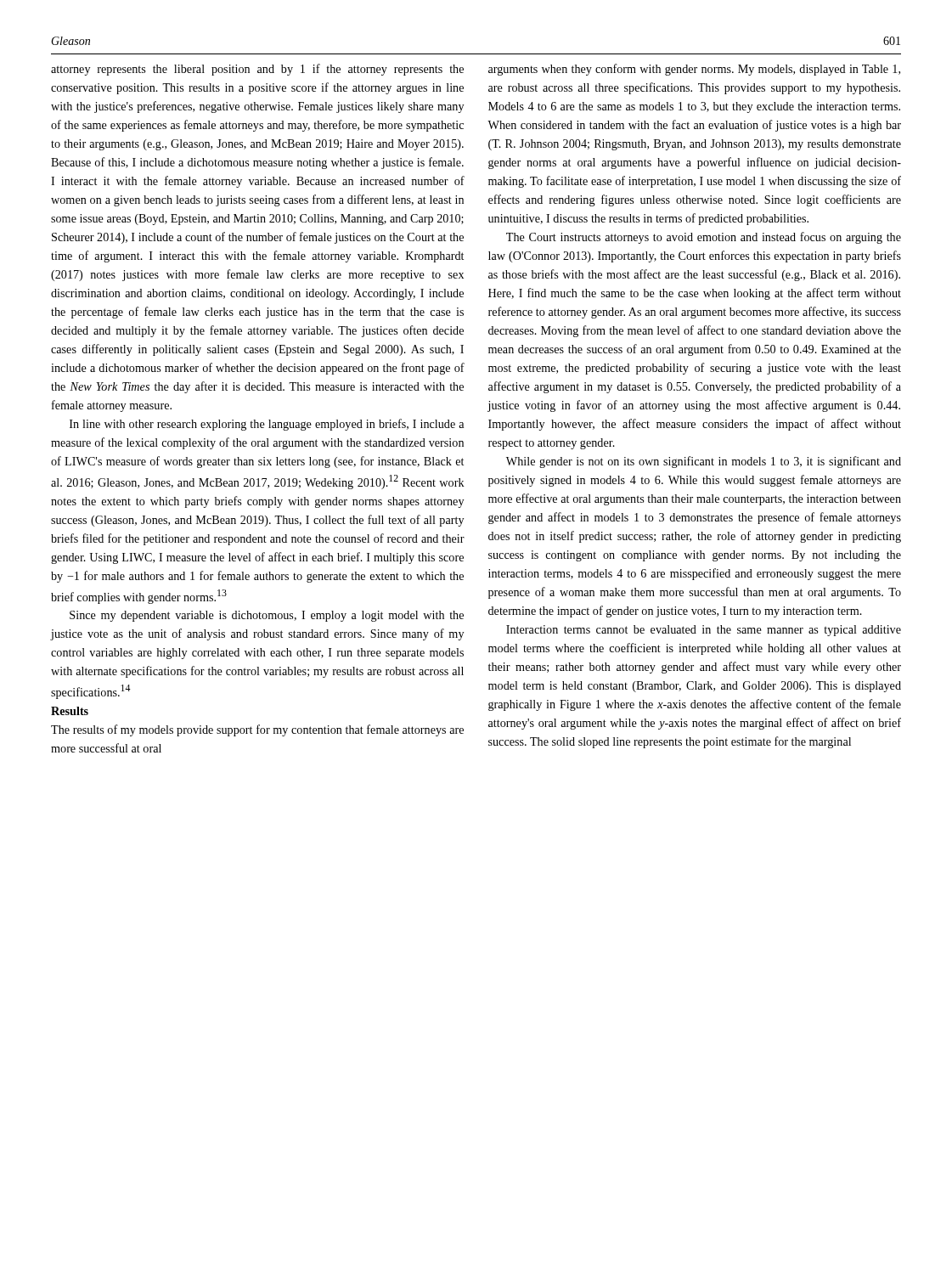Select the section header
Image resolution: width=952 pixels, height=1274 pixels.
tap(258, 711)
